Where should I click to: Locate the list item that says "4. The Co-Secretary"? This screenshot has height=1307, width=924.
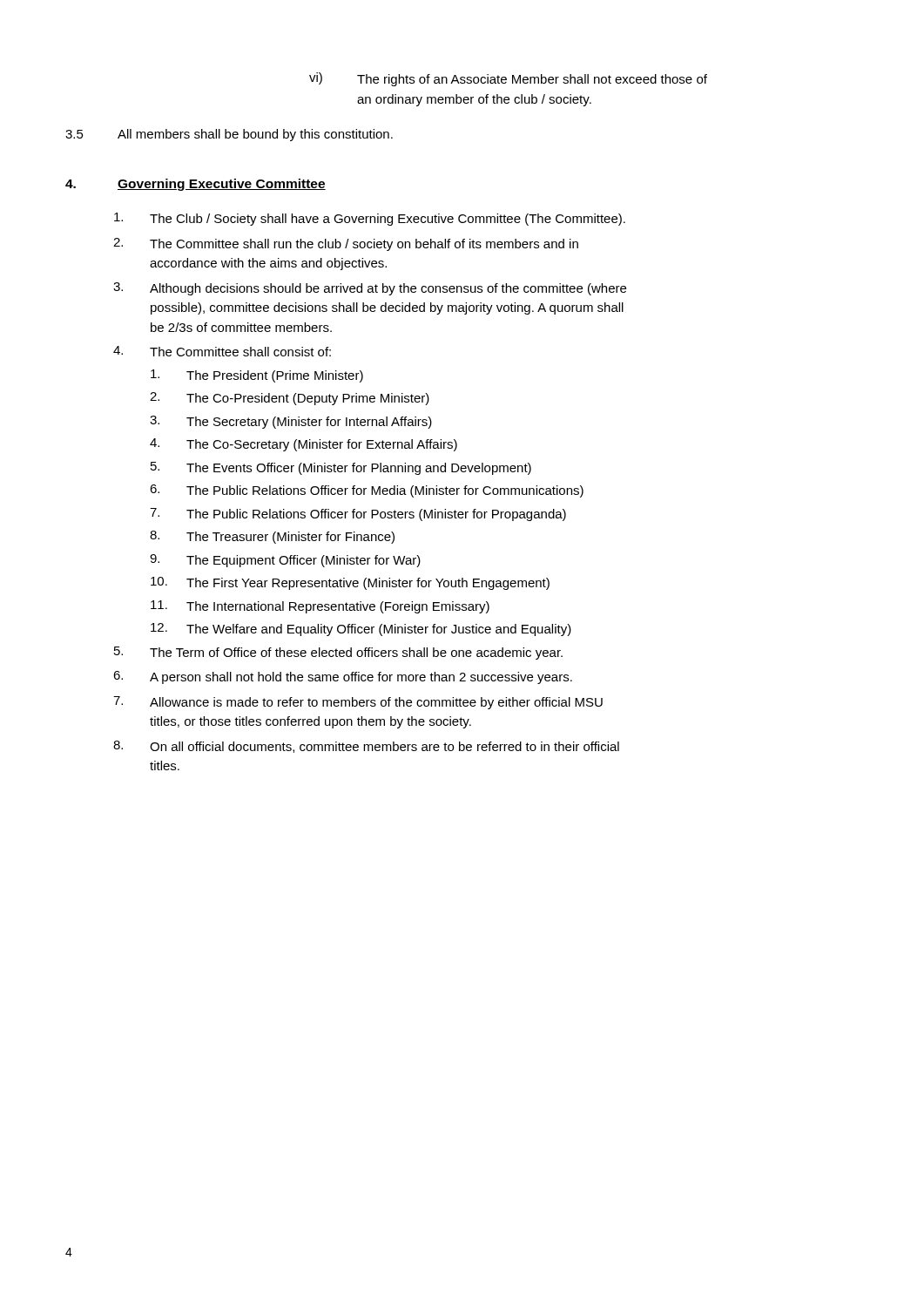click(x=304, y=445)
